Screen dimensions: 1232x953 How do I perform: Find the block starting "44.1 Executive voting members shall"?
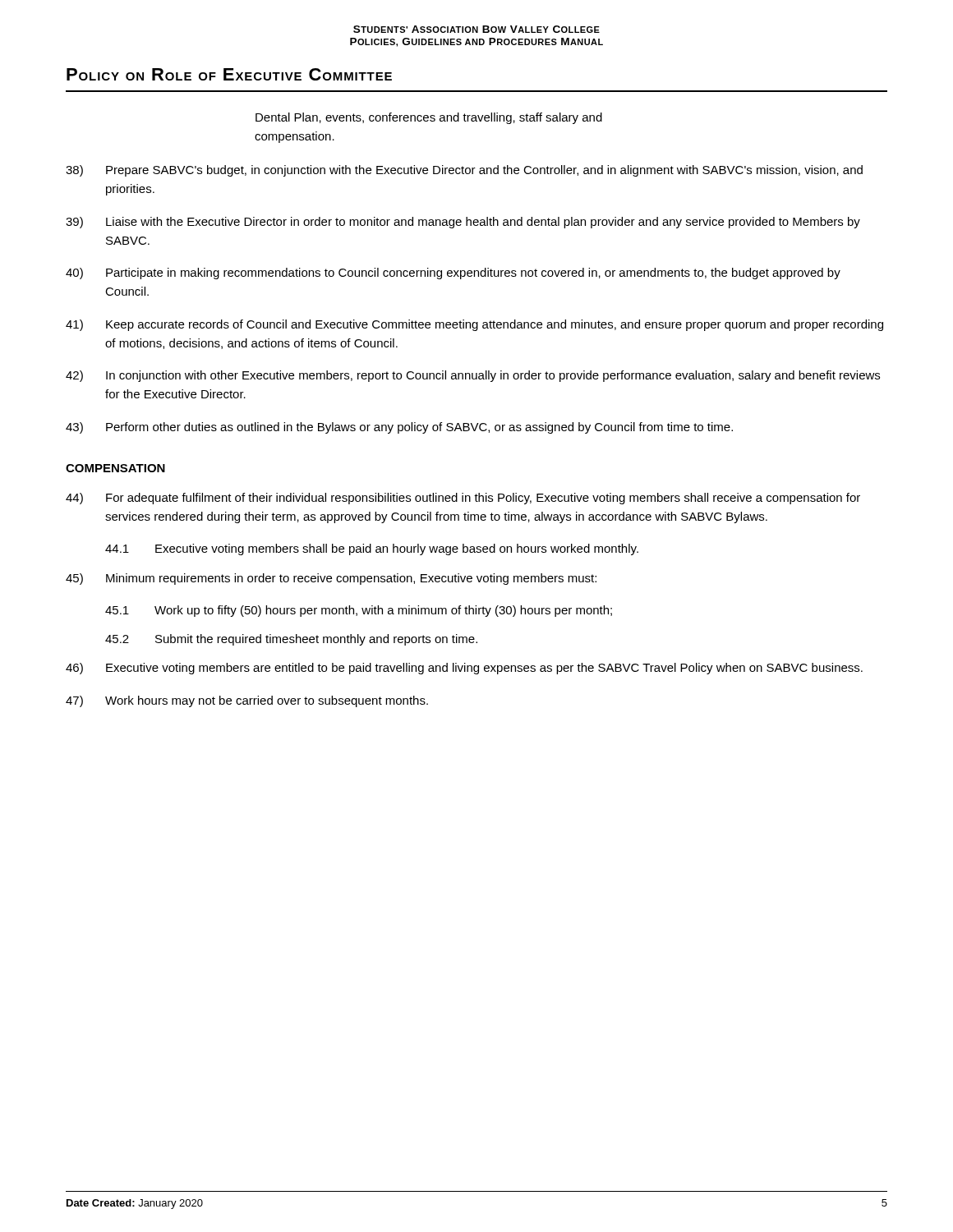(x=496, y=549)
